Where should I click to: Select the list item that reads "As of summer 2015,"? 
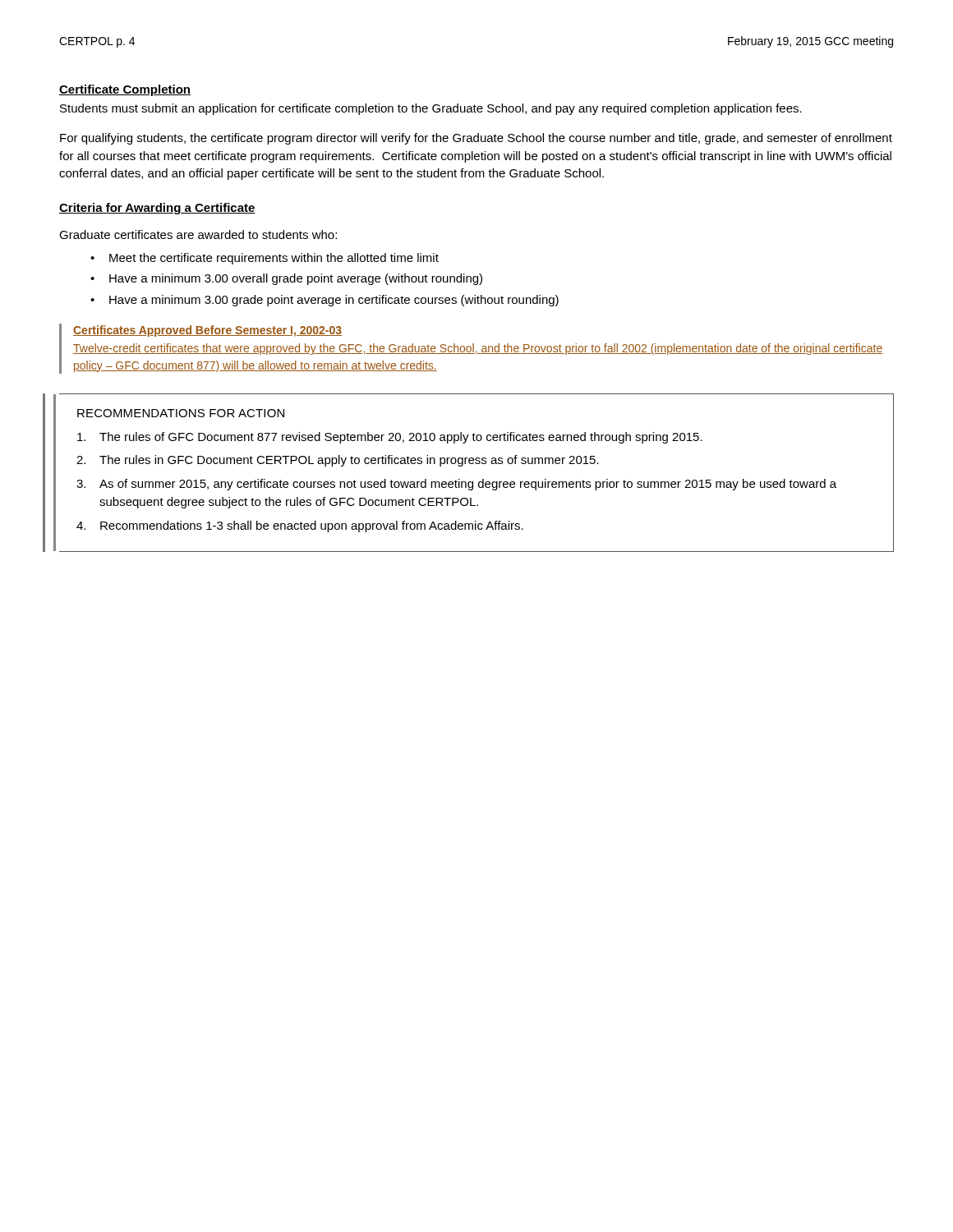(468, 492)
